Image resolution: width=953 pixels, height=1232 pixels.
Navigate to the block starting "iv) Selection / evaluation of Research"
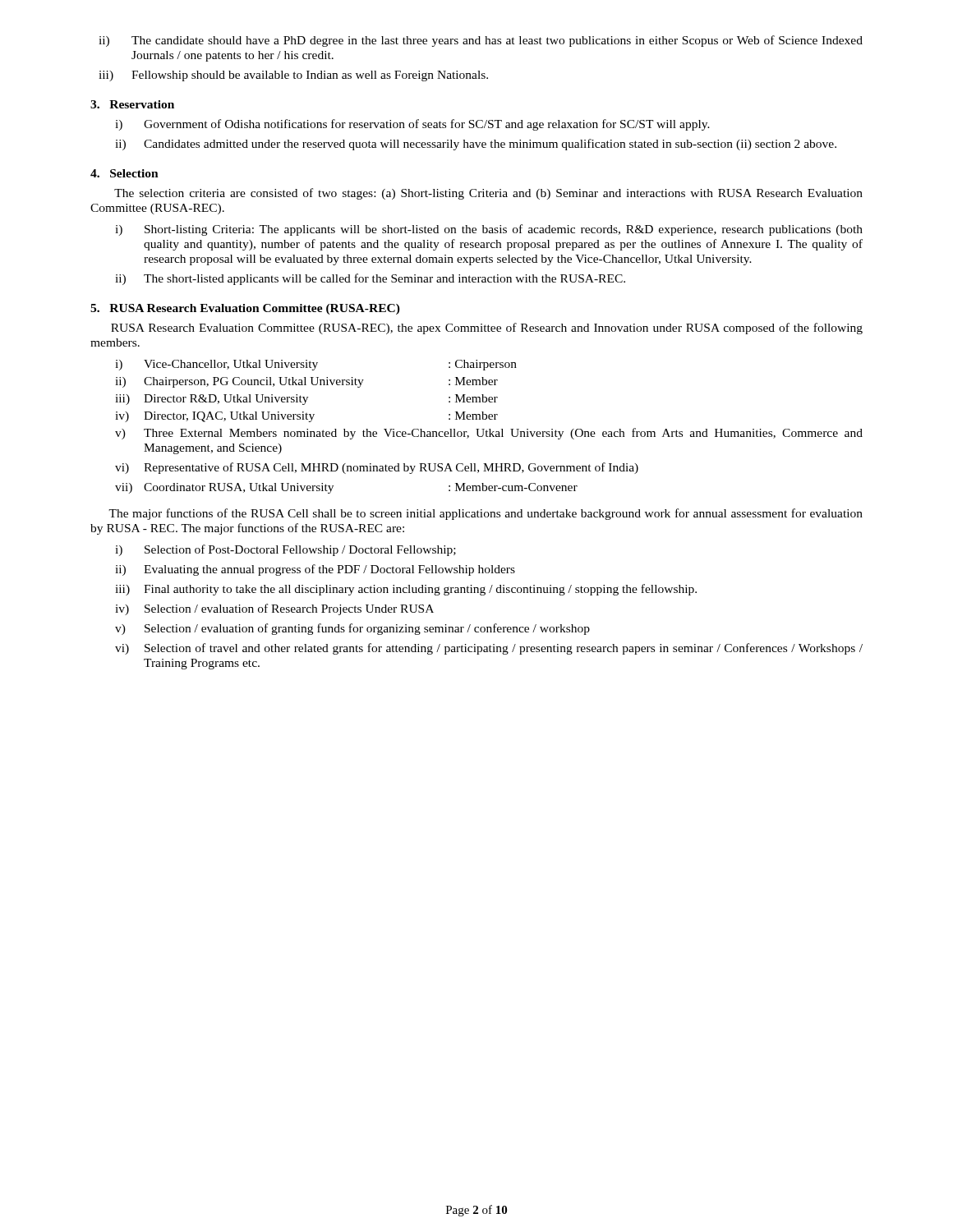pos(275,609)
